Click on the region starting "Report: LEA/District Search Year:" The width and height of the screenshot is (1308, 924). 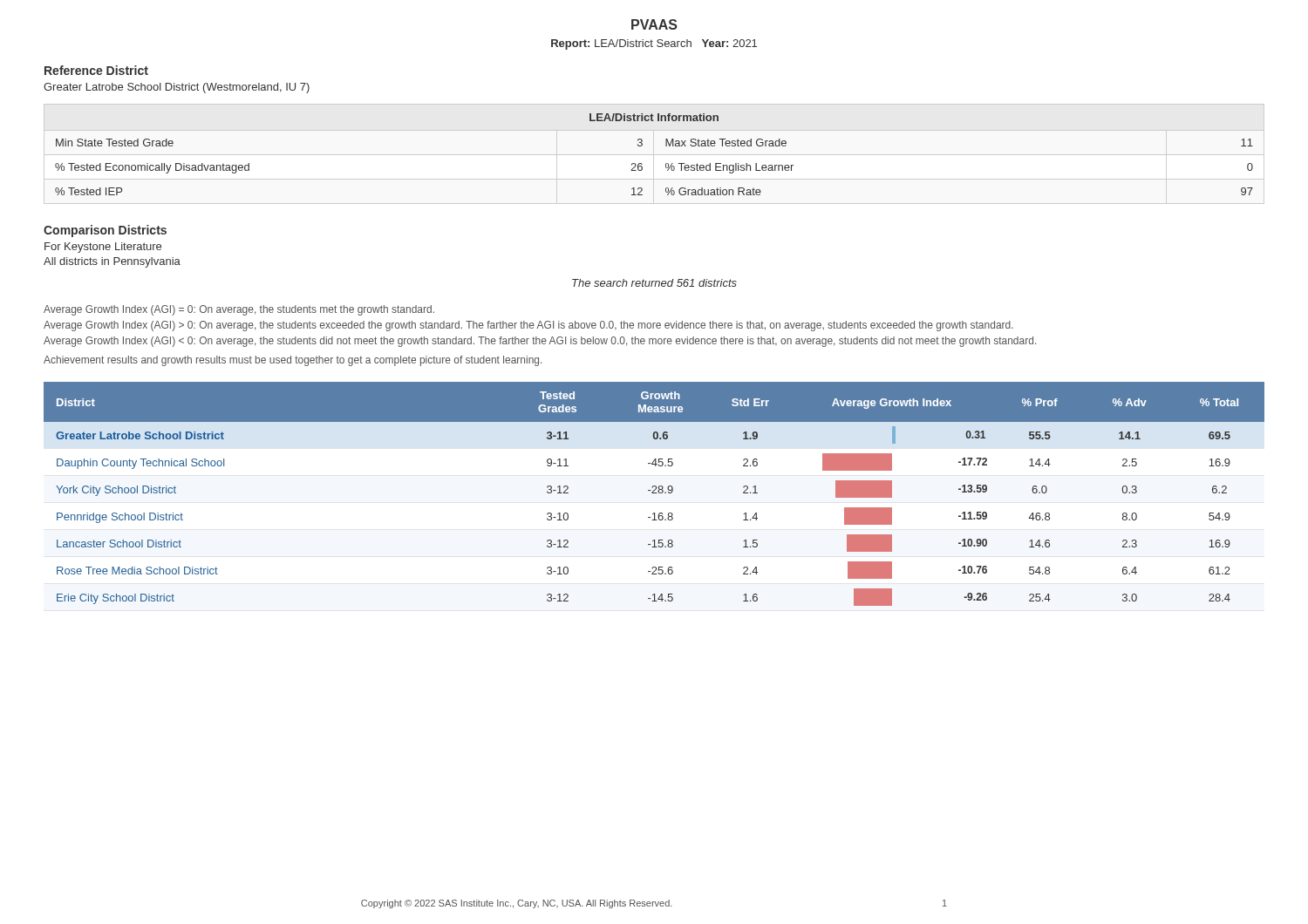654,43
